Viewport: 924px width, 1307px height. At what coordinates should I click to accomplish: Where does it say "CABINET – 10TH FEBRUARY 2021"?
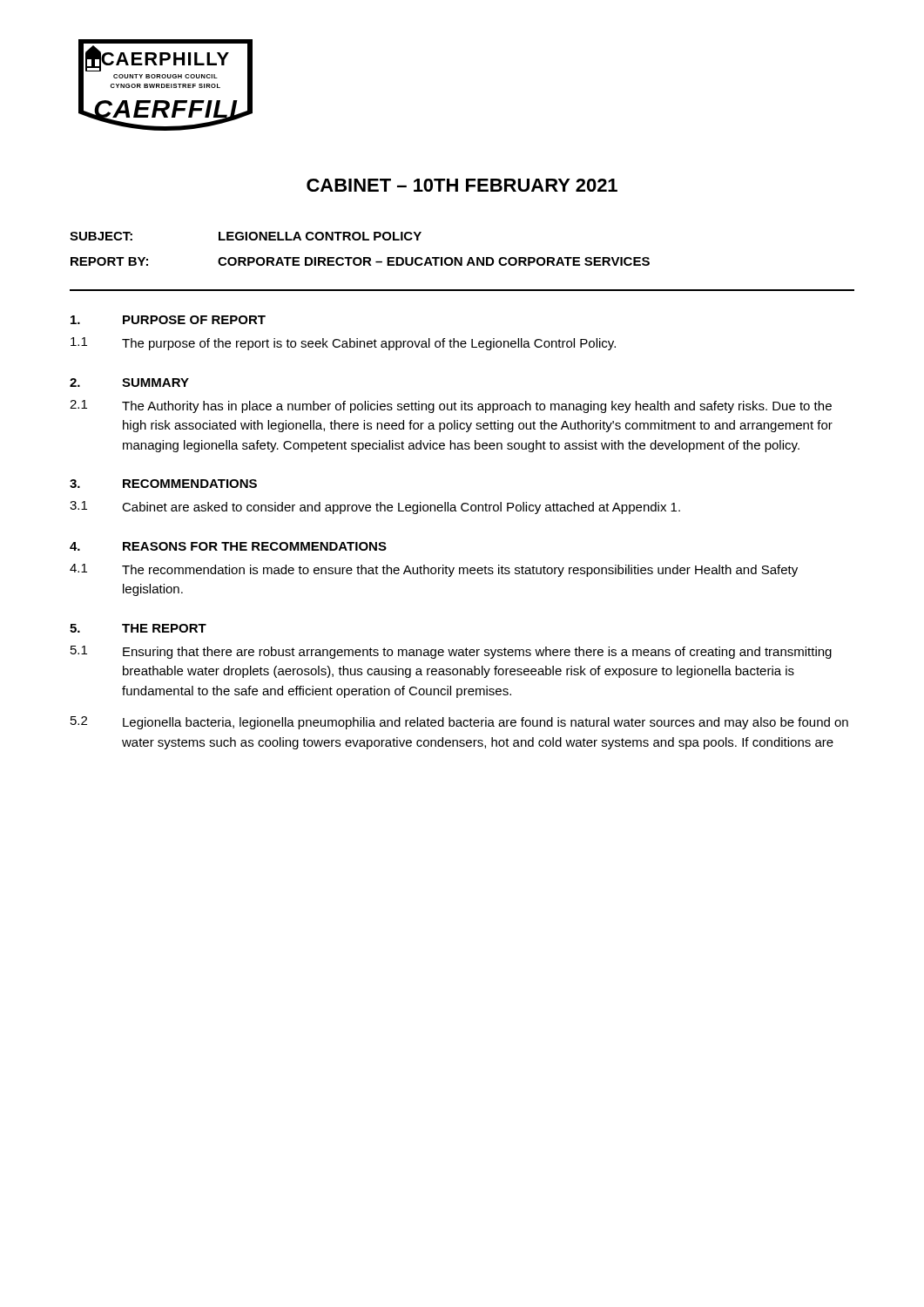click(x=462, y=185)
